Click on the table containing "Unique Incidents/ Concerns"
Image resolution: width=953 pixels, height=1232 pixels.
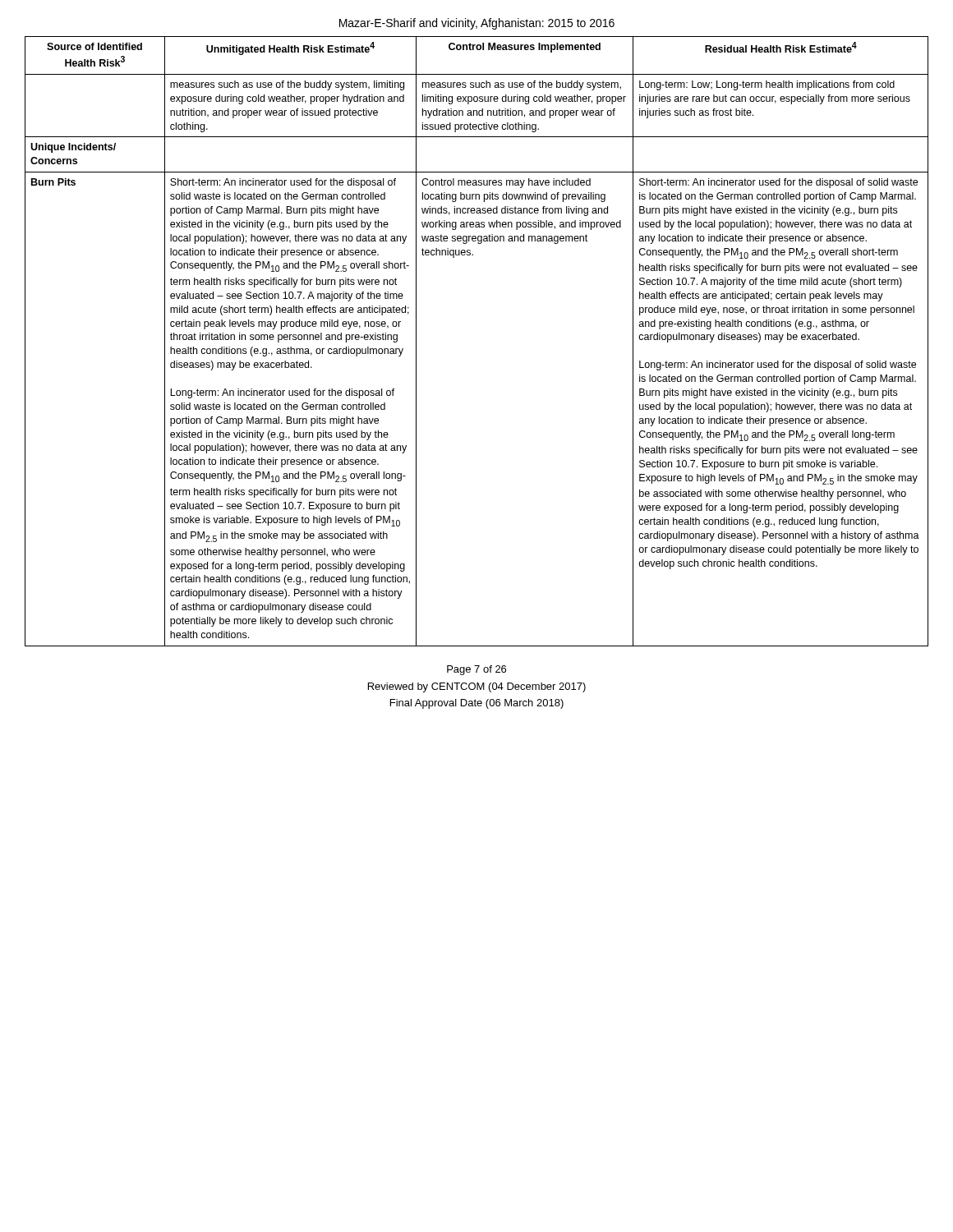coord(476,341)
